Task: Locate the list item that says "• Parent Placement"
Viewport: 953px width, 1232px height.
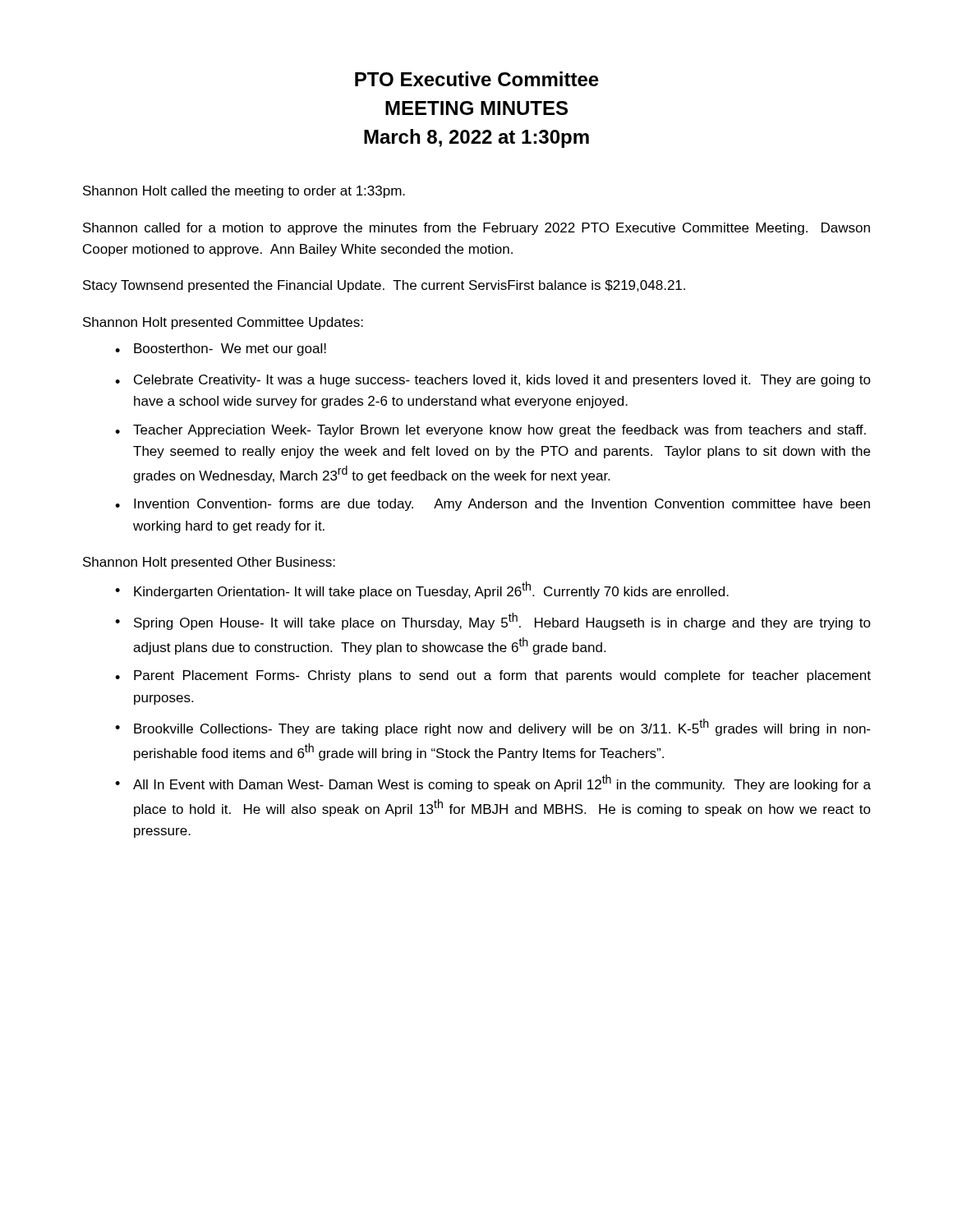Action: coord(493,687)
